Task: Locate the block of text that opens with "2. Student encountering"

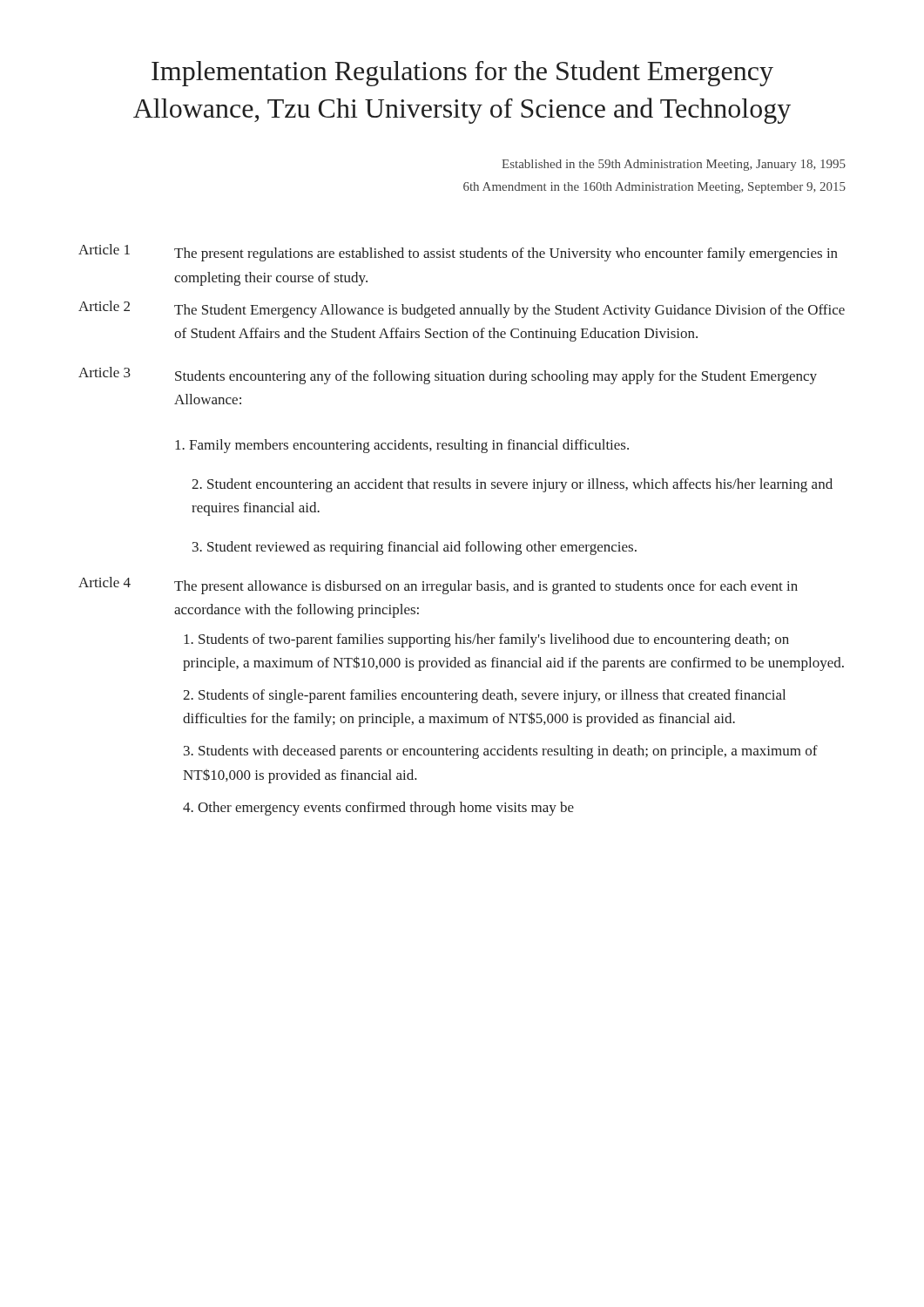Action: coord(512,496)
